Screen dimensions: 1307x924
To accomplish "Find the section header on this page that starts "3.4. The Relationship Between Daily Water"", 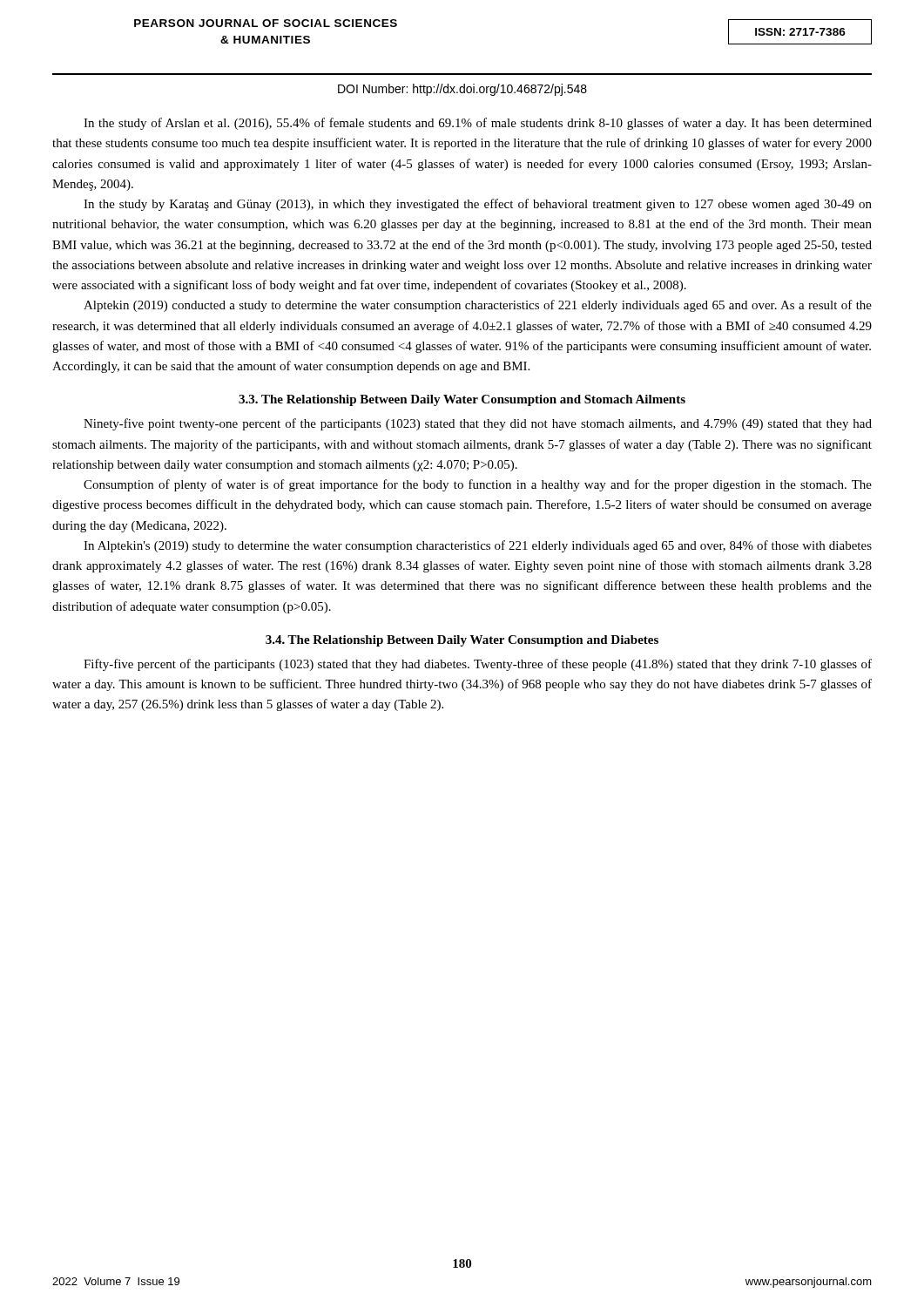I will point(462,639).
